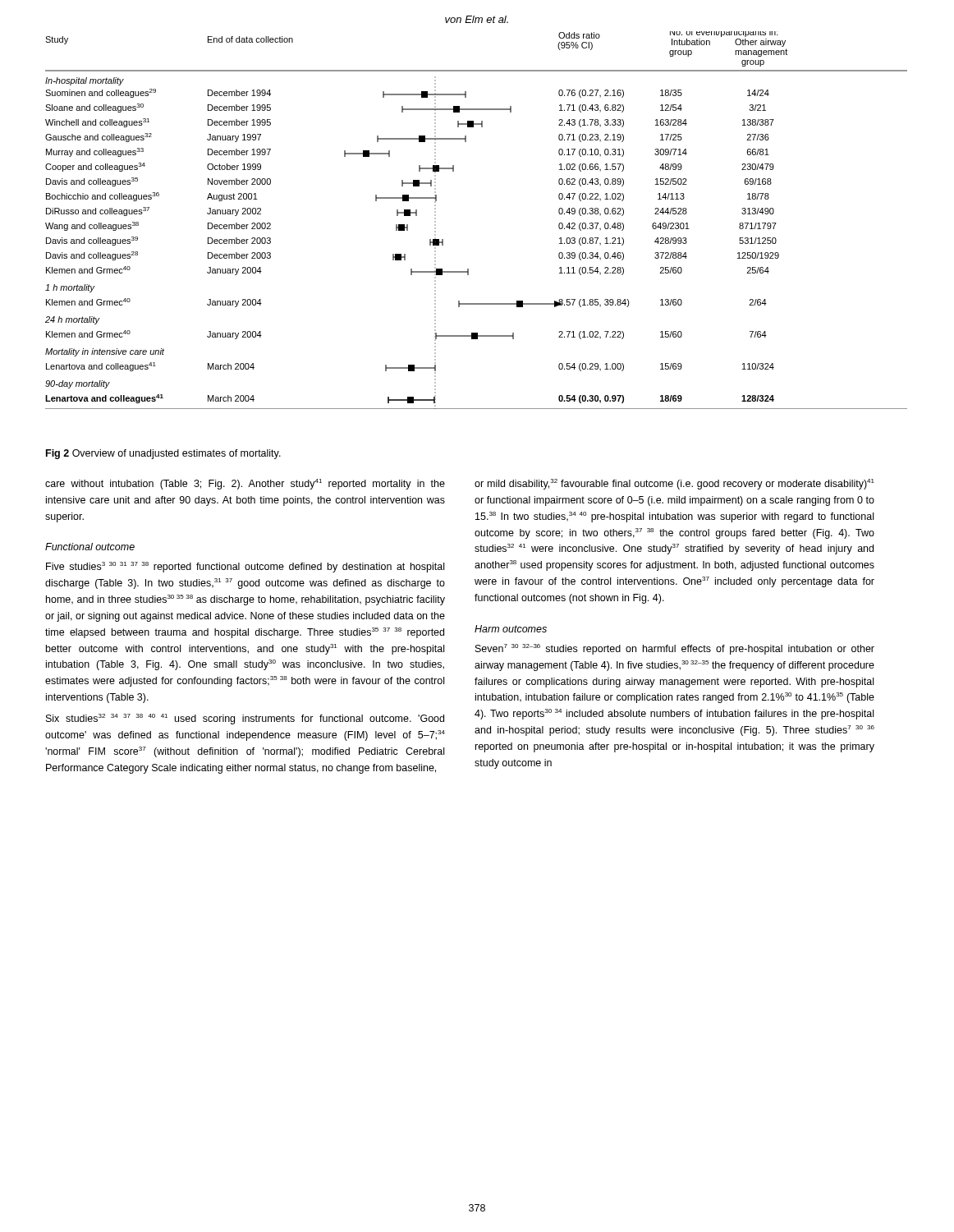Locate the region starting "Fig 2 Overview of"

point(163,453)
